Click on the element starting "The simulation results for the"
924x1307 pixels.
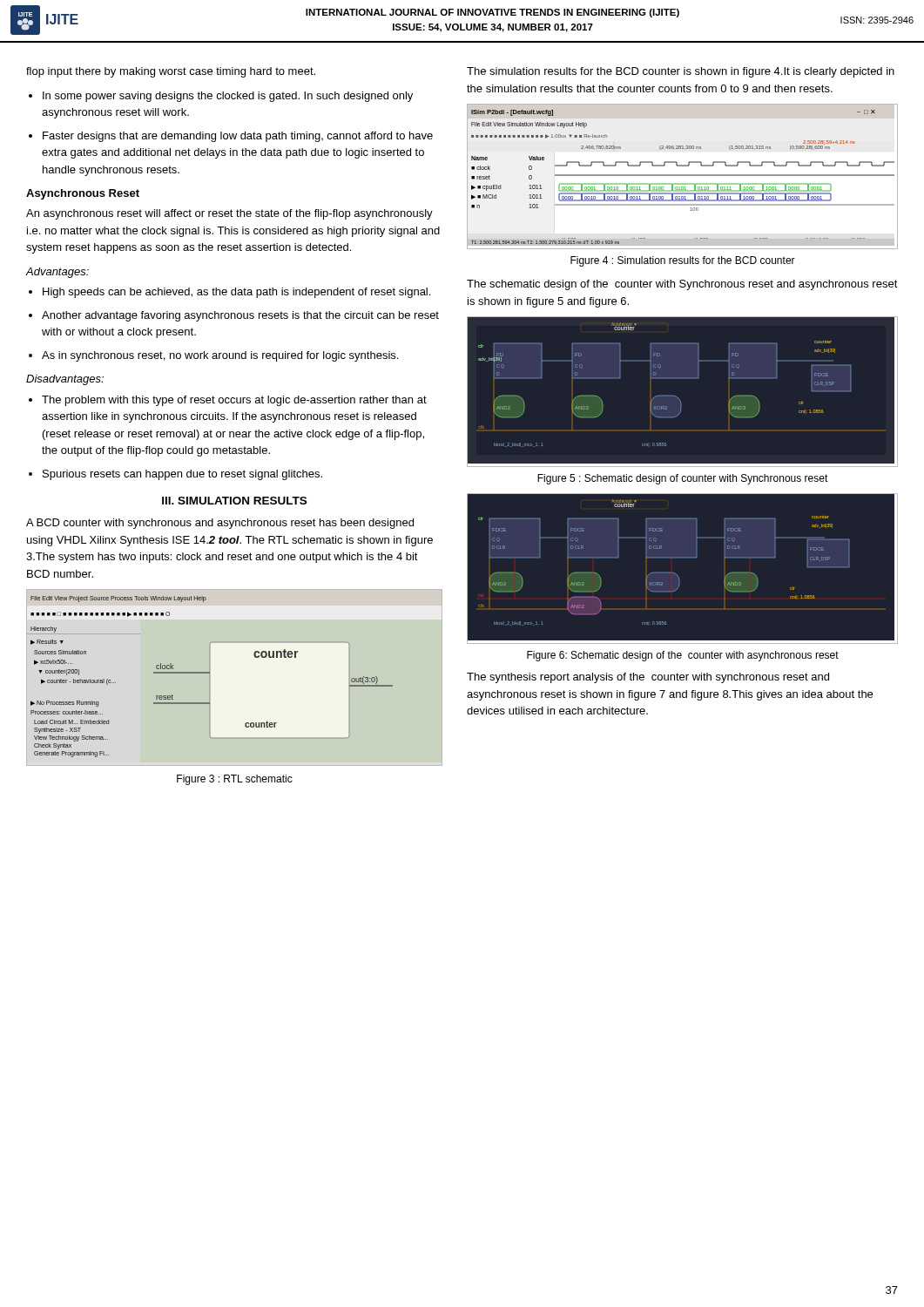coord(681,79)
